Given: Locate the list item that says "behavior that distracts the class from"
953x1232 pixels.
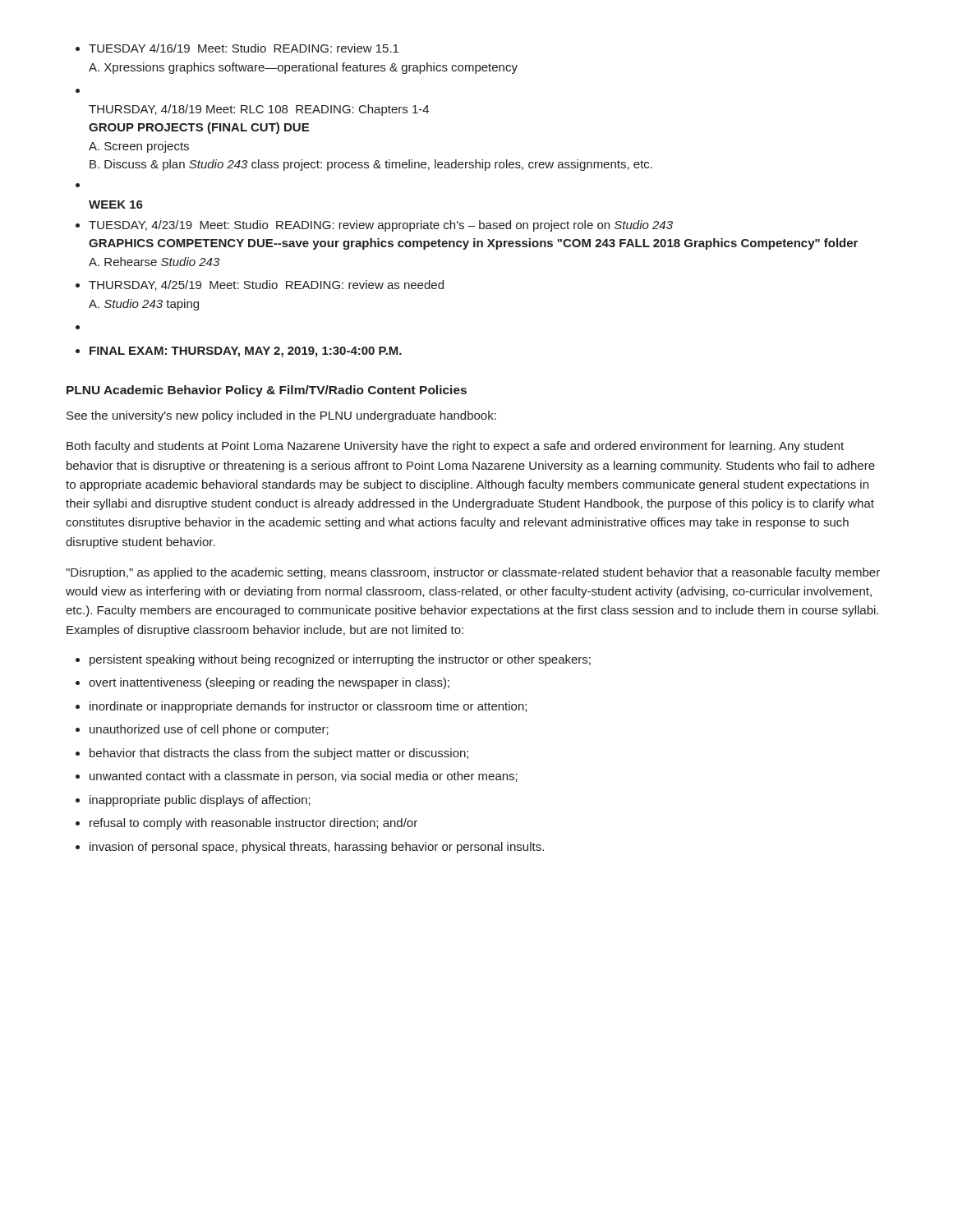Looking at the screenshot, I should pyautogui.click(x=279, y=754).
